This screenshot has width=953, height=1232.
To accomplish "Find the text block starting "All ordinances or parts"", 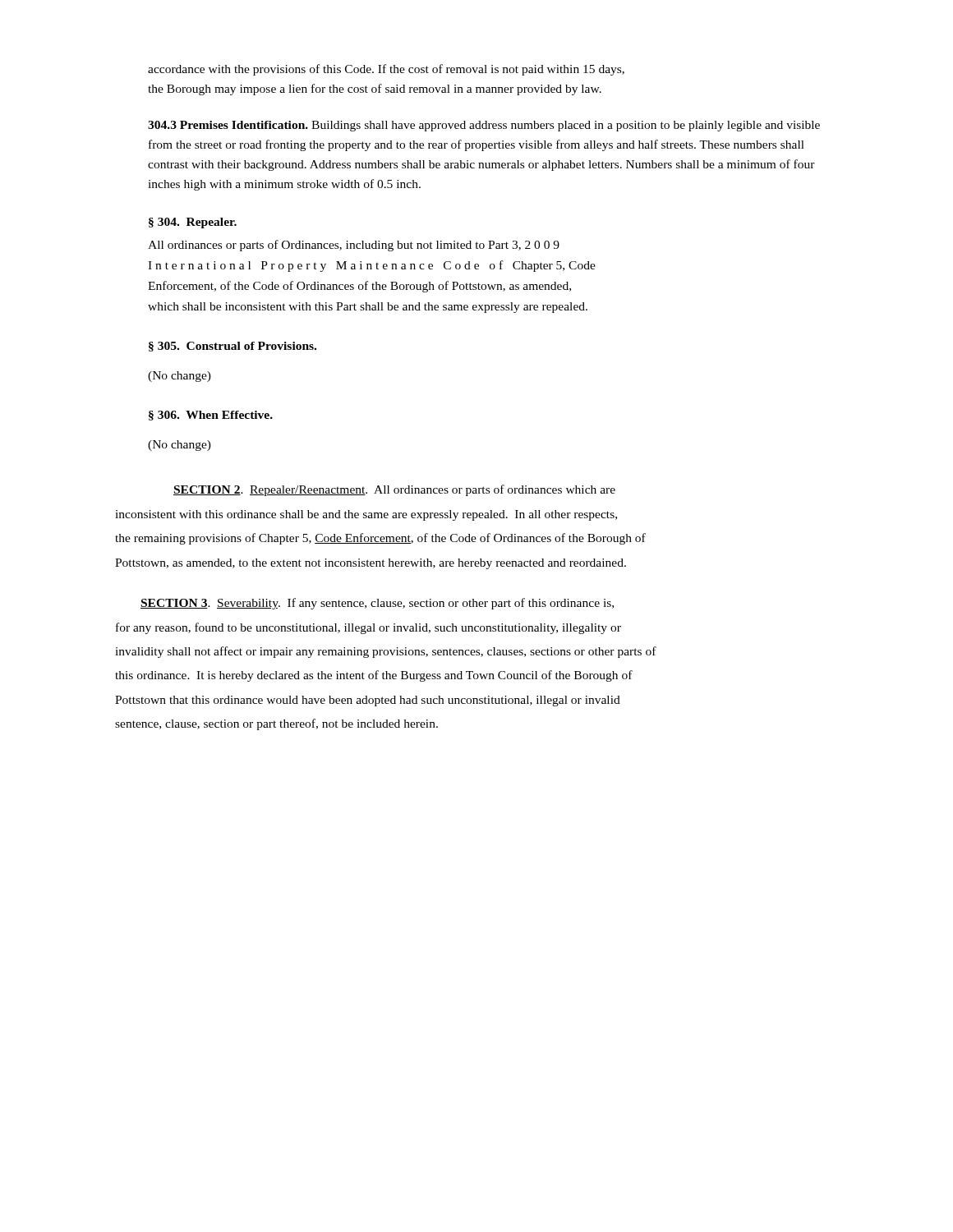I will (372, 275).
